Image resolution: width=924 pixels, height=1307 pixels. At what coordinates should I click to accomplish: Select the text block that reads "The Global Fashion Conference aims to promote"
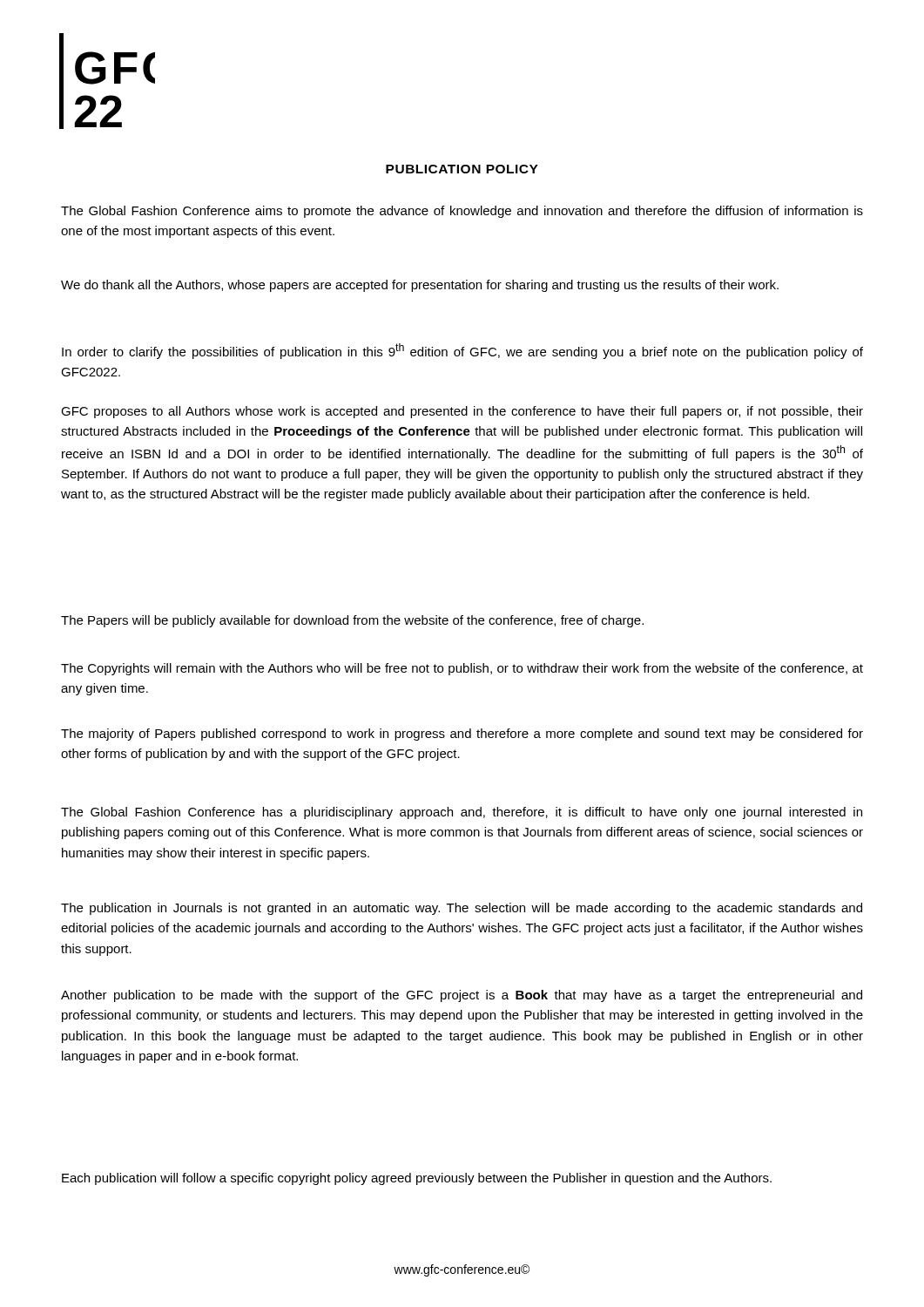pos(462,221)
